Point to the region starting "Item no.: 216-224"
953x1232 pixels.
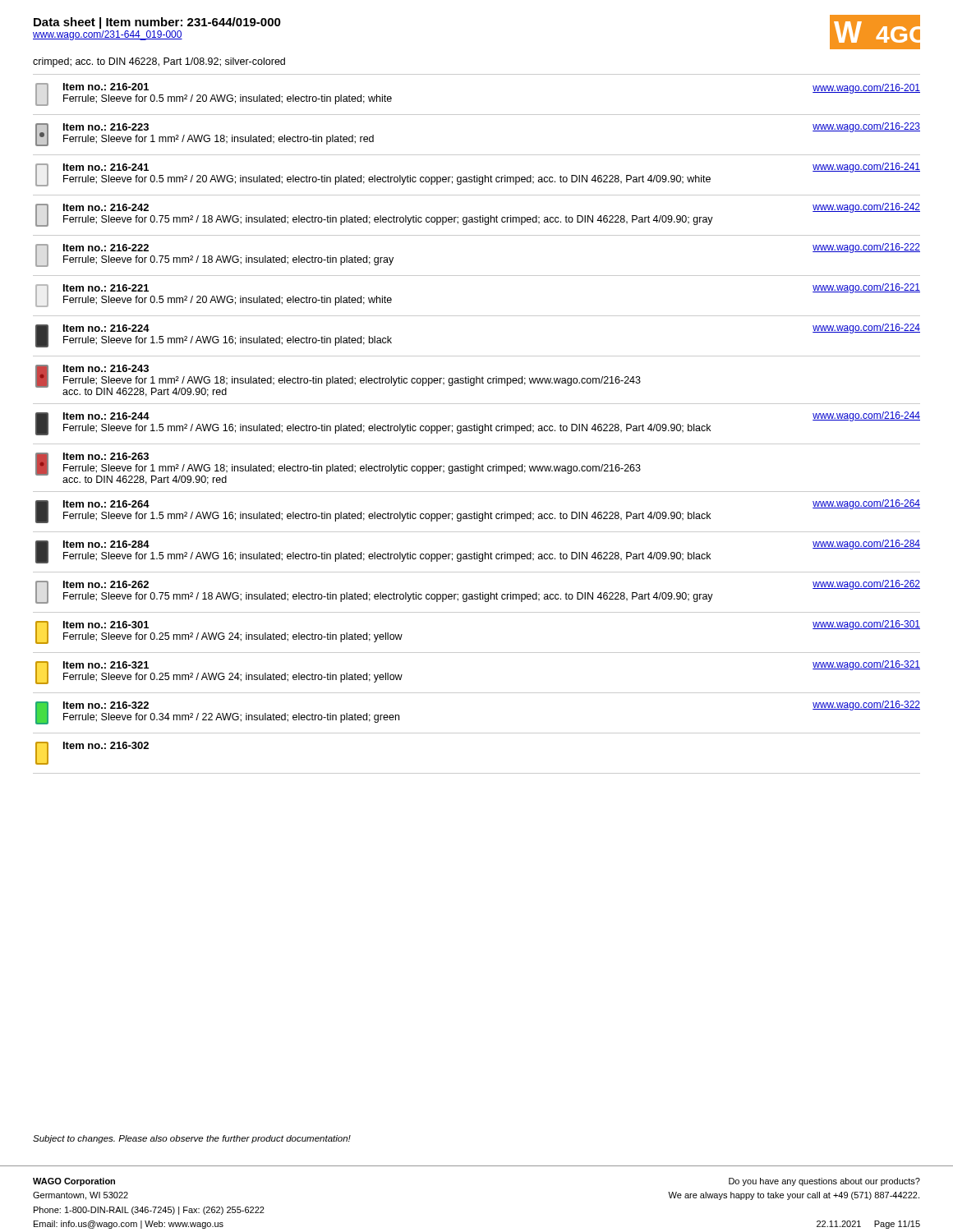pyautogui.click(x=129, y=338)
